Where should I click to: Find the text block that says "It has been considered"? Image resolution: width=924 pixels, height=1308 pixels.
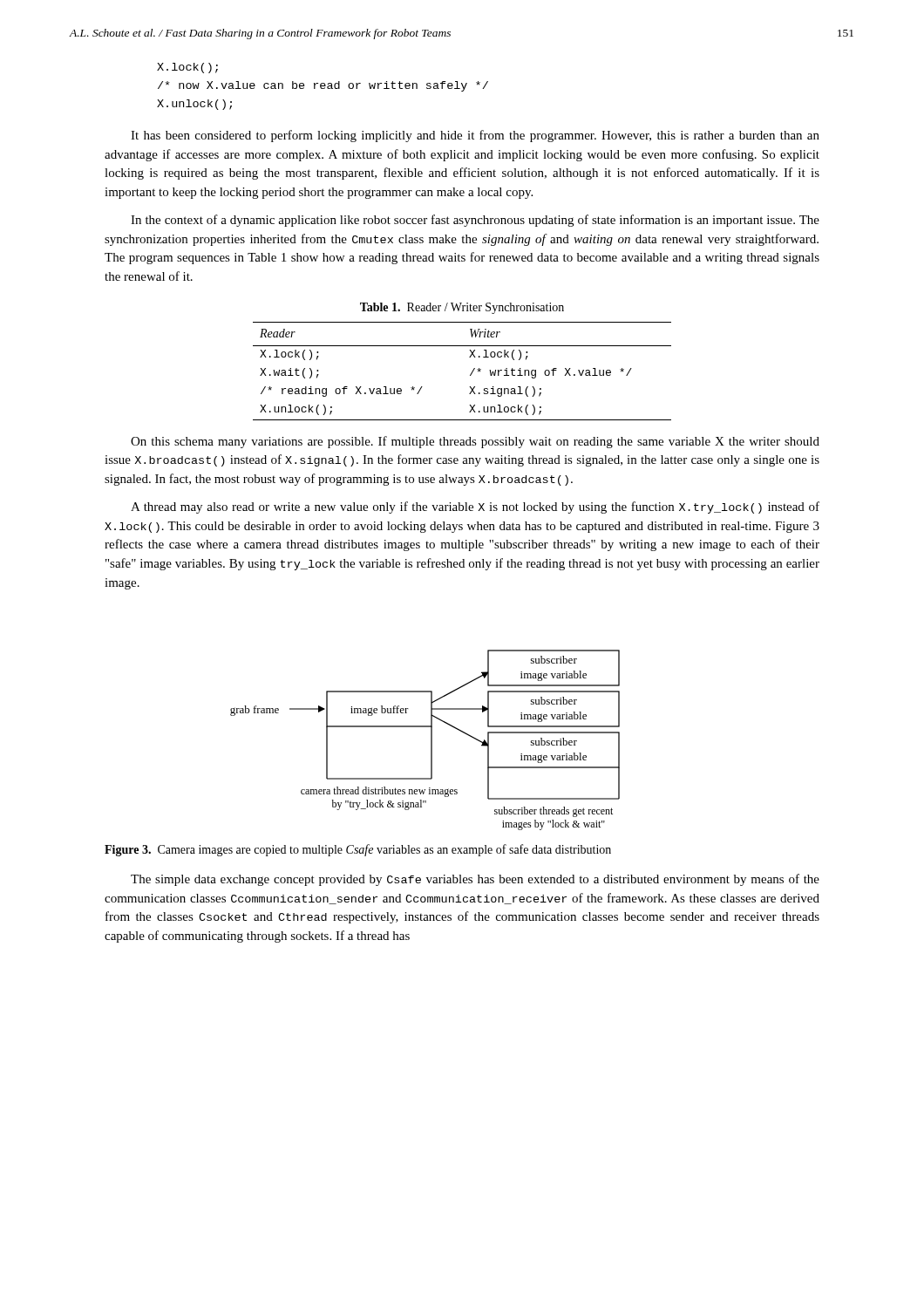(462, 163)
